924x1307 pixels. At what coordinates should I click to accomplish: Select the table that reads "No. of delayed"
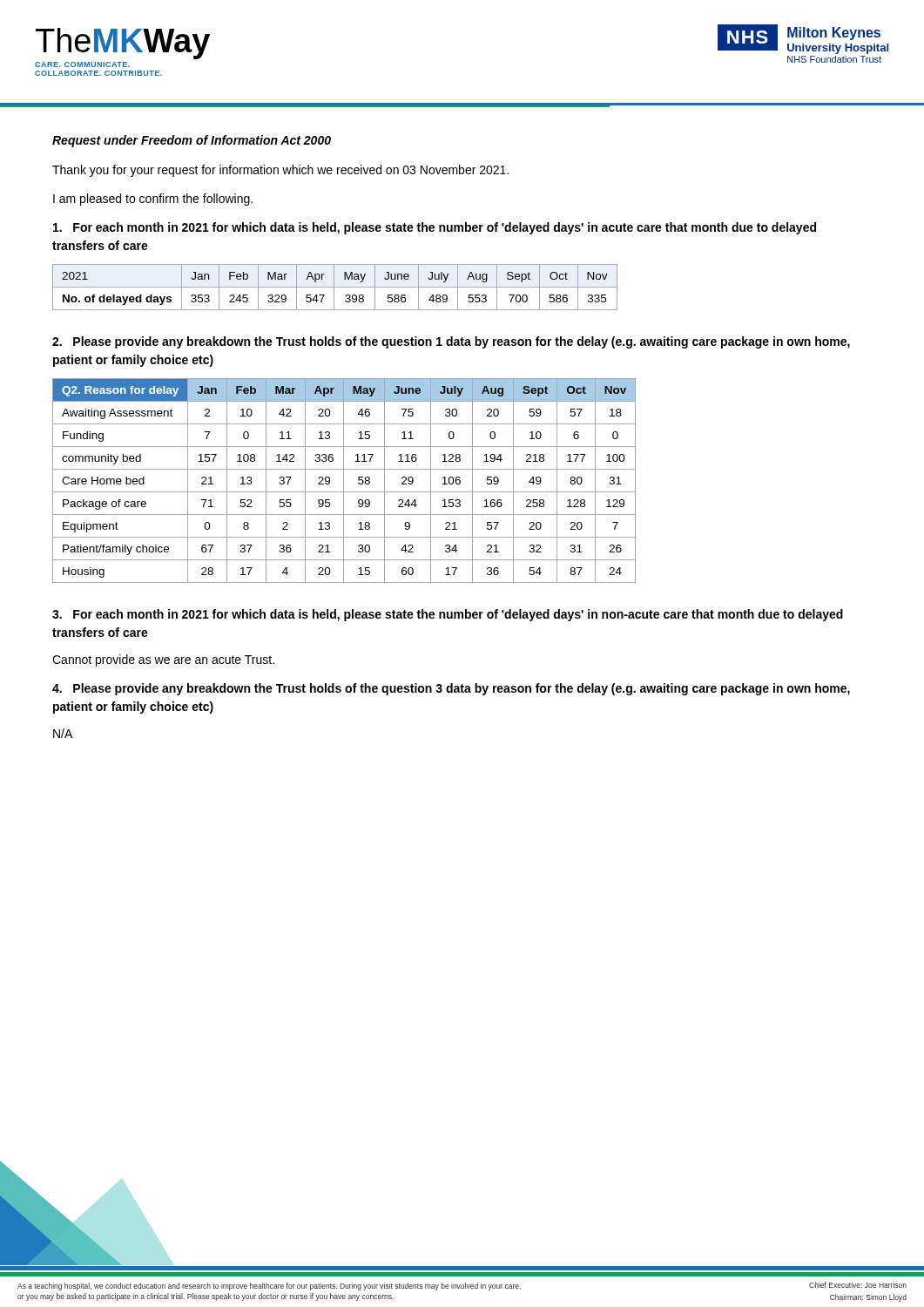click(x=462, y=287)
